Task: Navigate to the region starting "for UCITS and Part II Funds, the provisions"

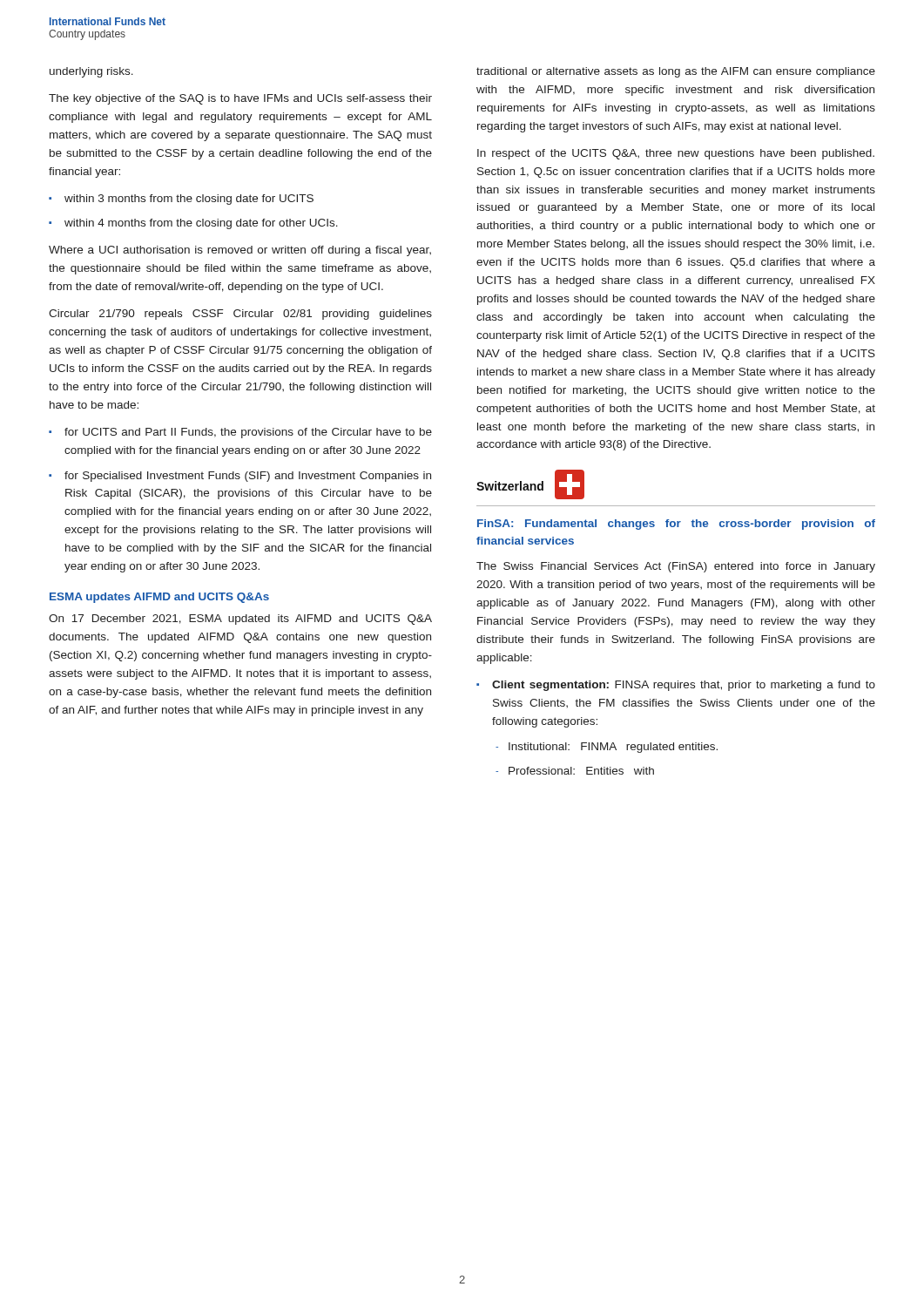Action: [x=248, y=441]
